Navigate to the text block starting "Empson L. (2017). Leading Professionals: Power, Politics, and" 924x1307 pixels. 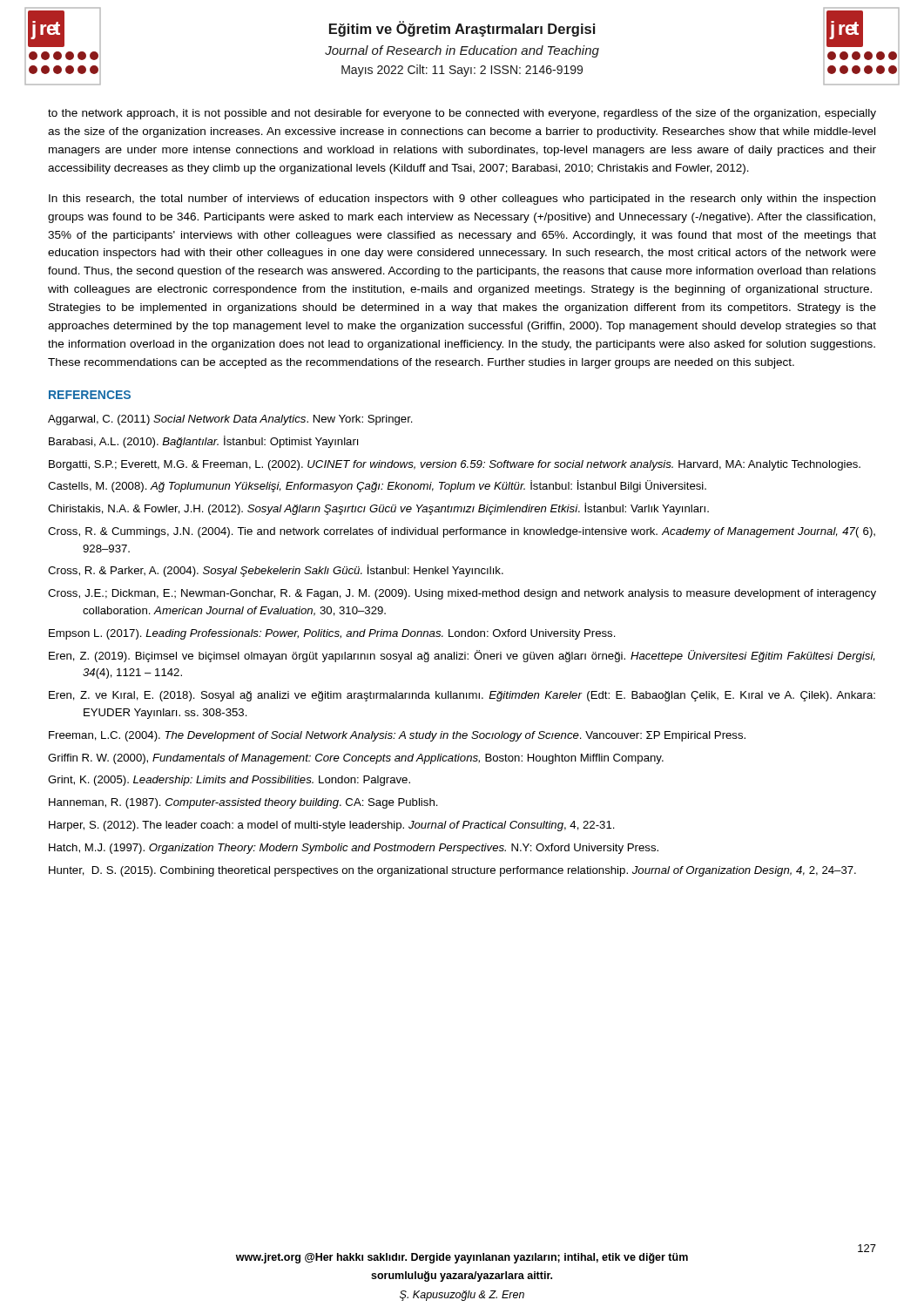[x=332, y=633]
